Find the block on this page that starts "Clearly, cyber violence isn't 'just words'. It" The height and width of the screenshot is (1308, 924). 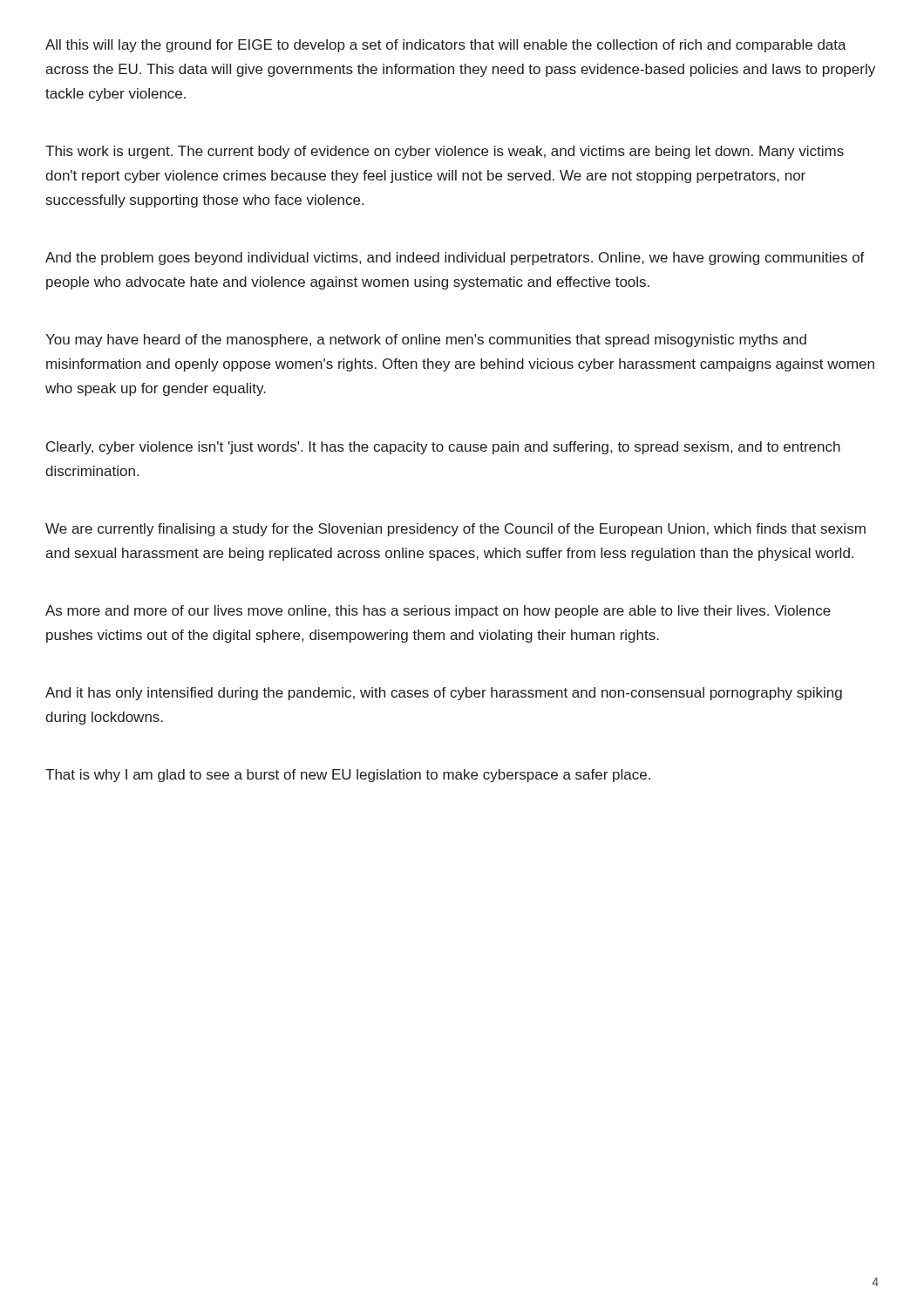(x=443, y=459)
